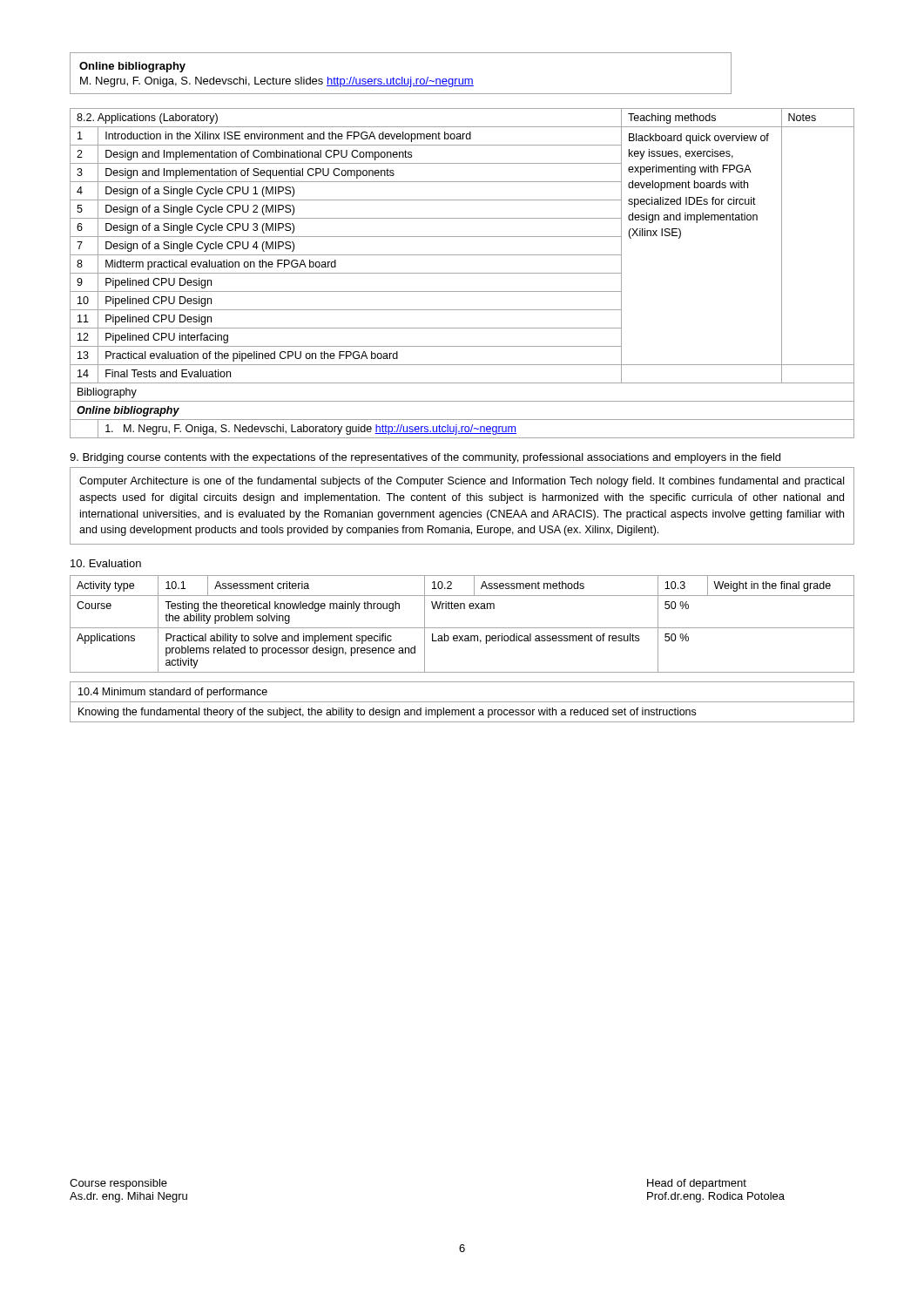Click on the table containing "50 %"

coord(462,624)
